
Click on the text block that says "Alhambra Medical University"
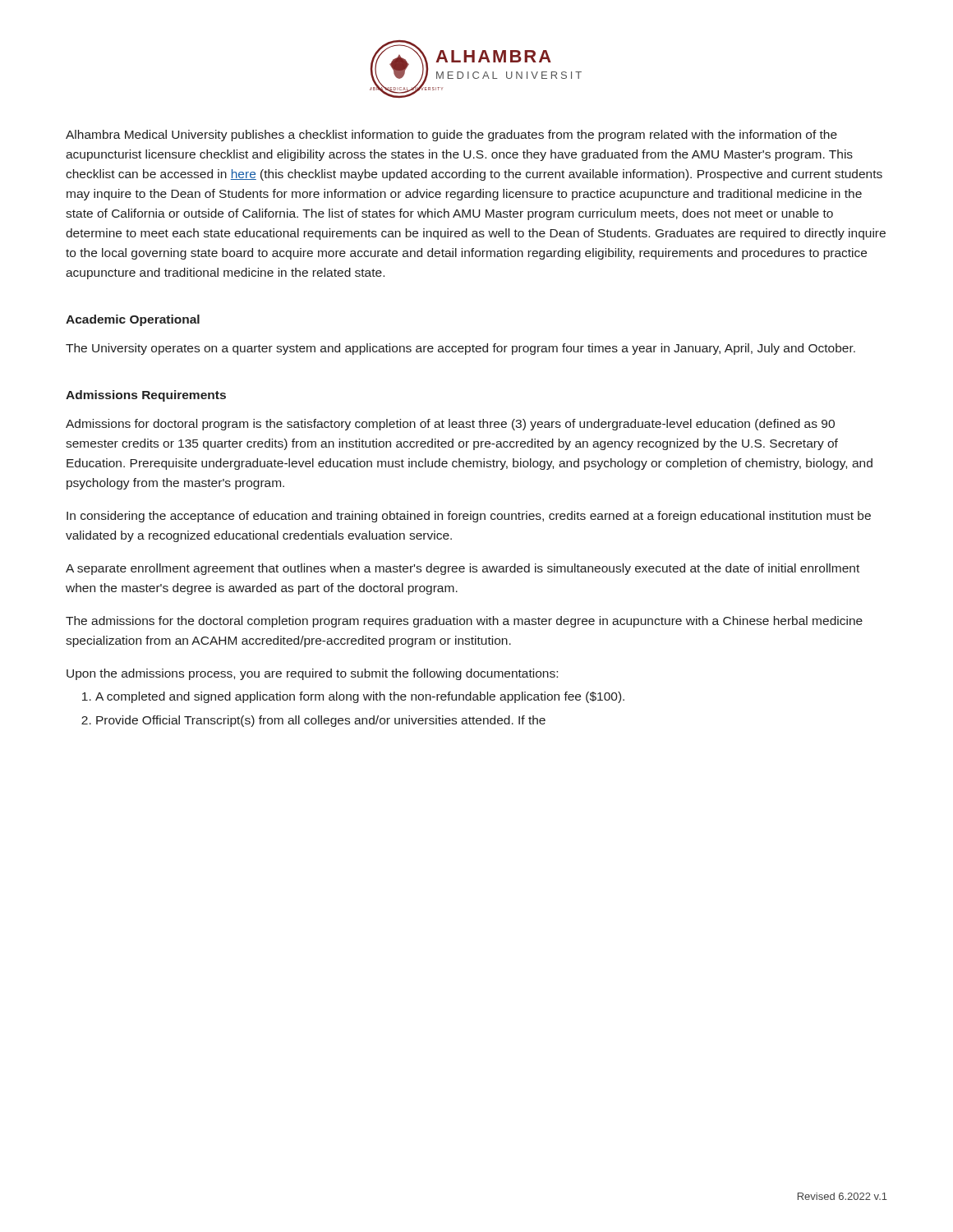pyautogui.click(x=476, y=203)
